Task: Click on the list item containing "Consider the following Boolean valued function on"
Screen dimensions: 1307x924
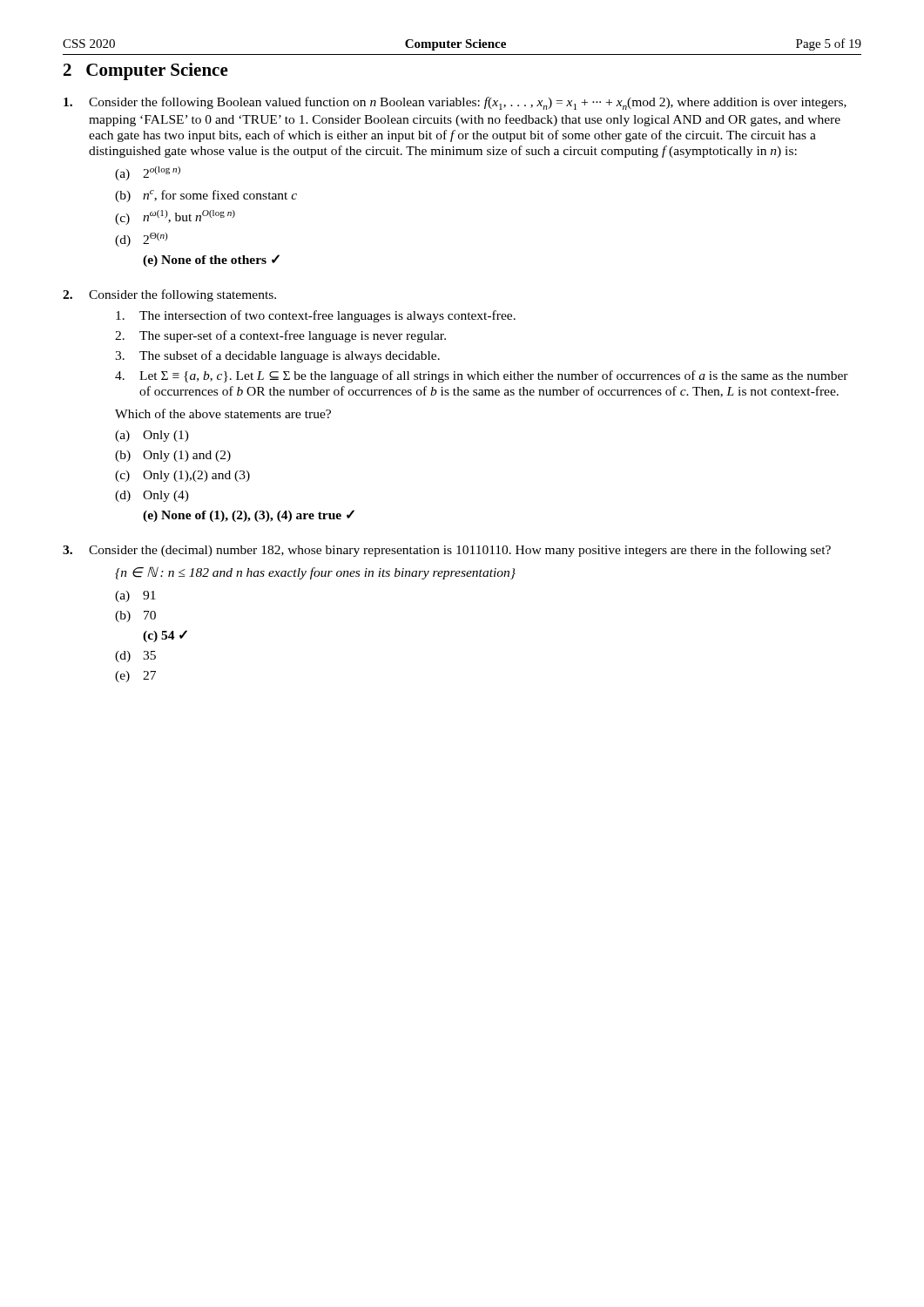Action: tap(462, 126)
